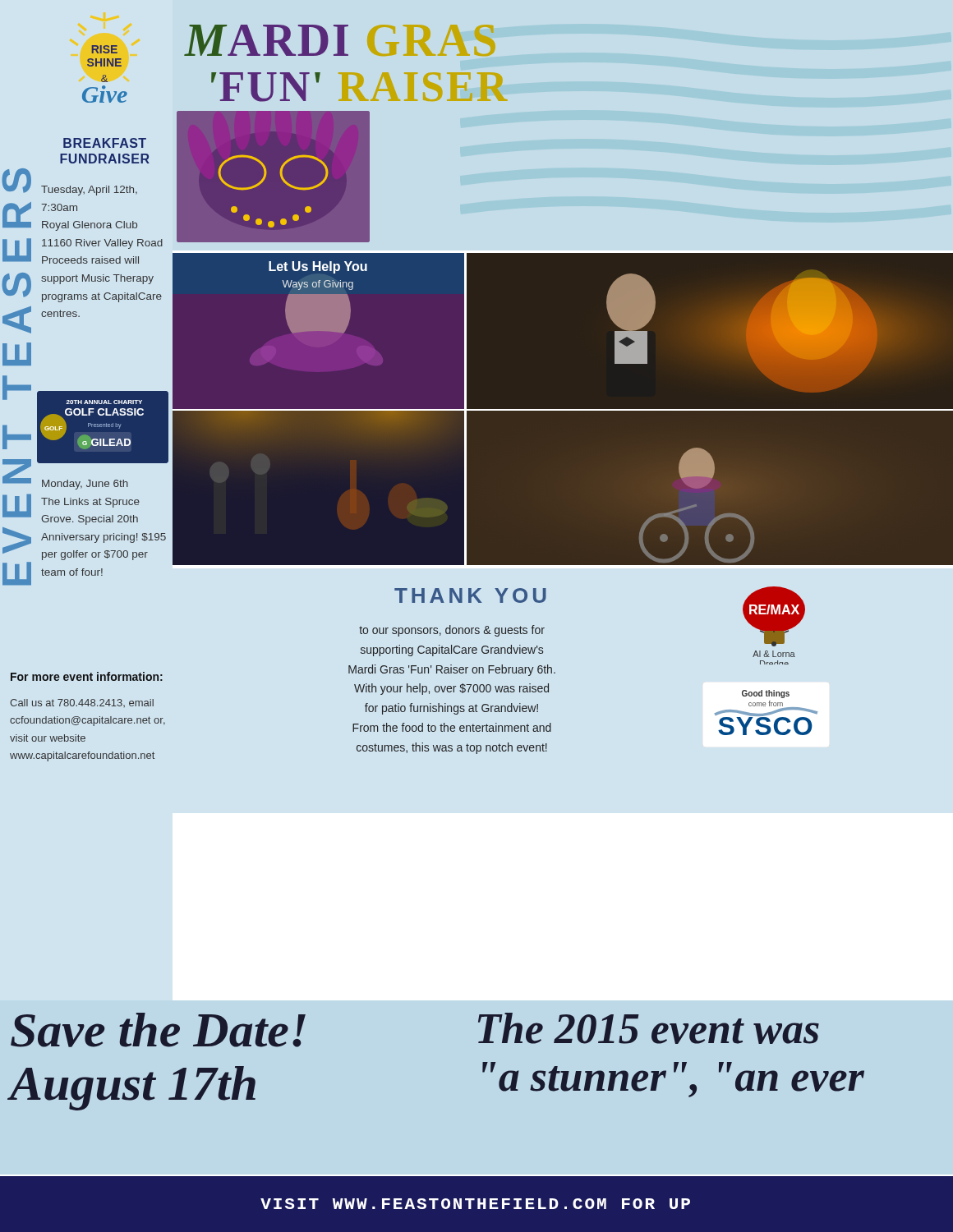The image size is (953, 1232).
Task: Find the element starting "Tuesday, April 12th, 7:30am Royal"
Action: [x=102, y=251]
